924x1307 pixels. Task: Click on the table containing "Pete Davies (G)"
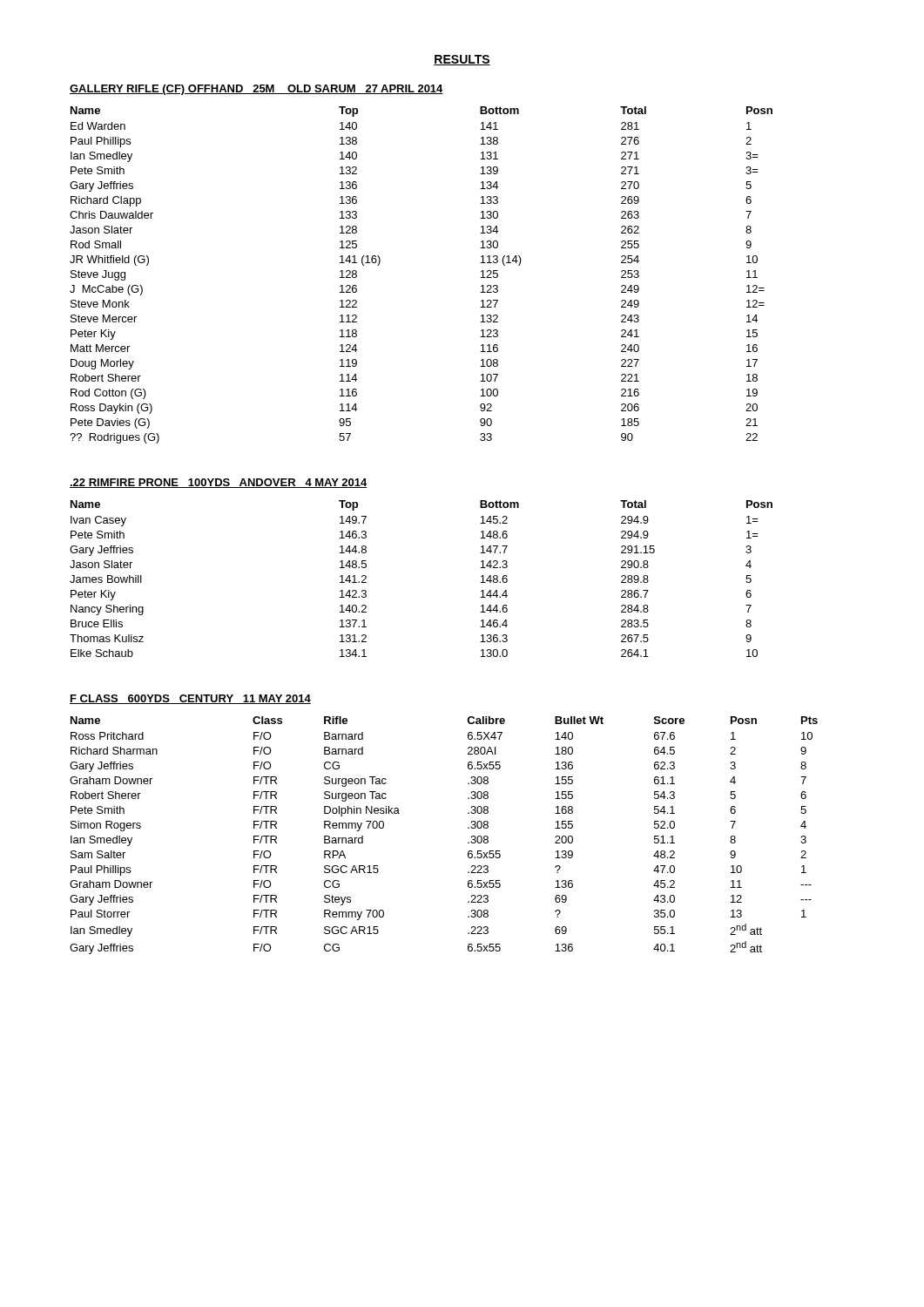[462, 273]
